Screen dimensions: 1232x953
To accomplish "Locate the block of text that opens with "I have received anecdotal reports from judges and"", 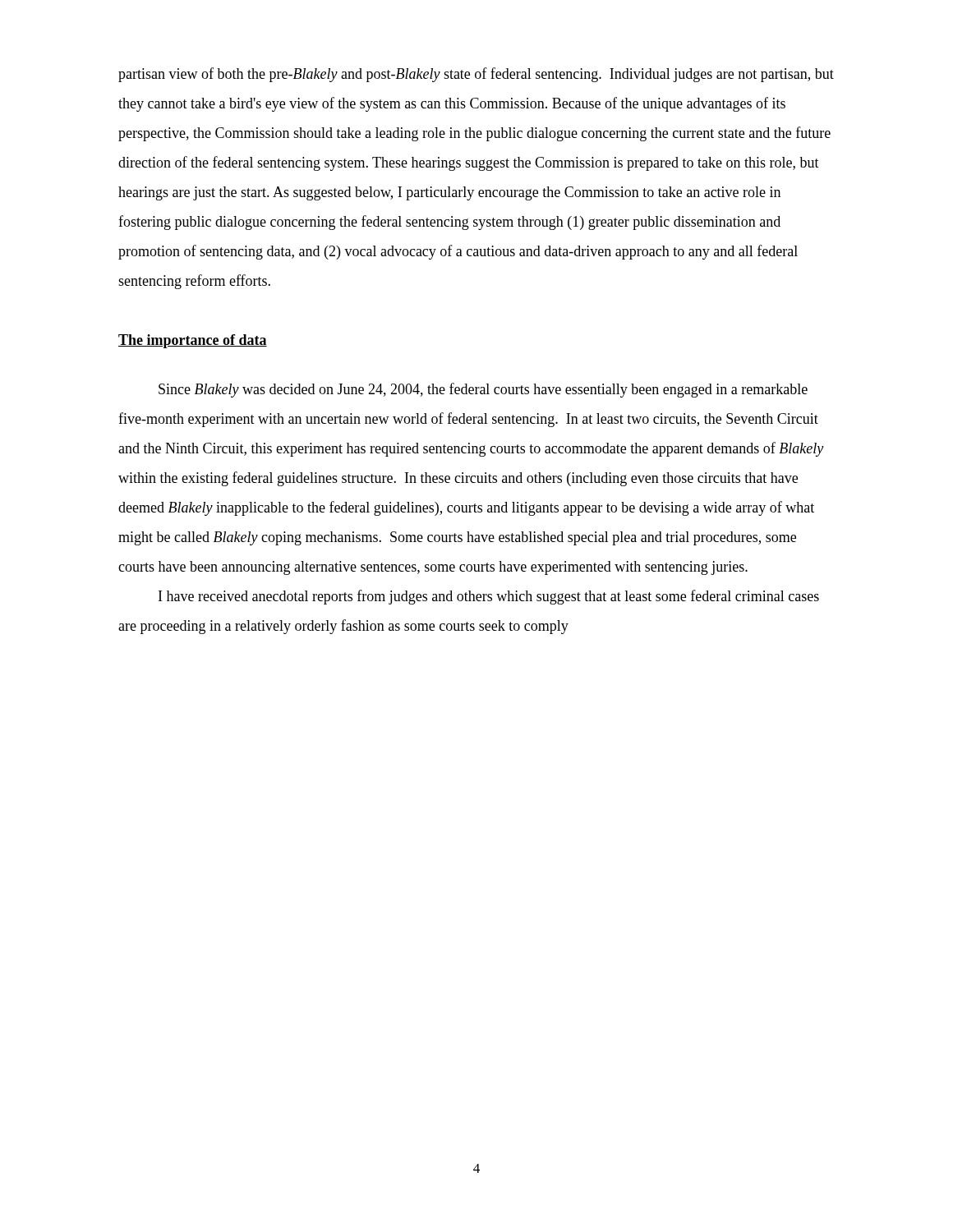I will (469, 611).
